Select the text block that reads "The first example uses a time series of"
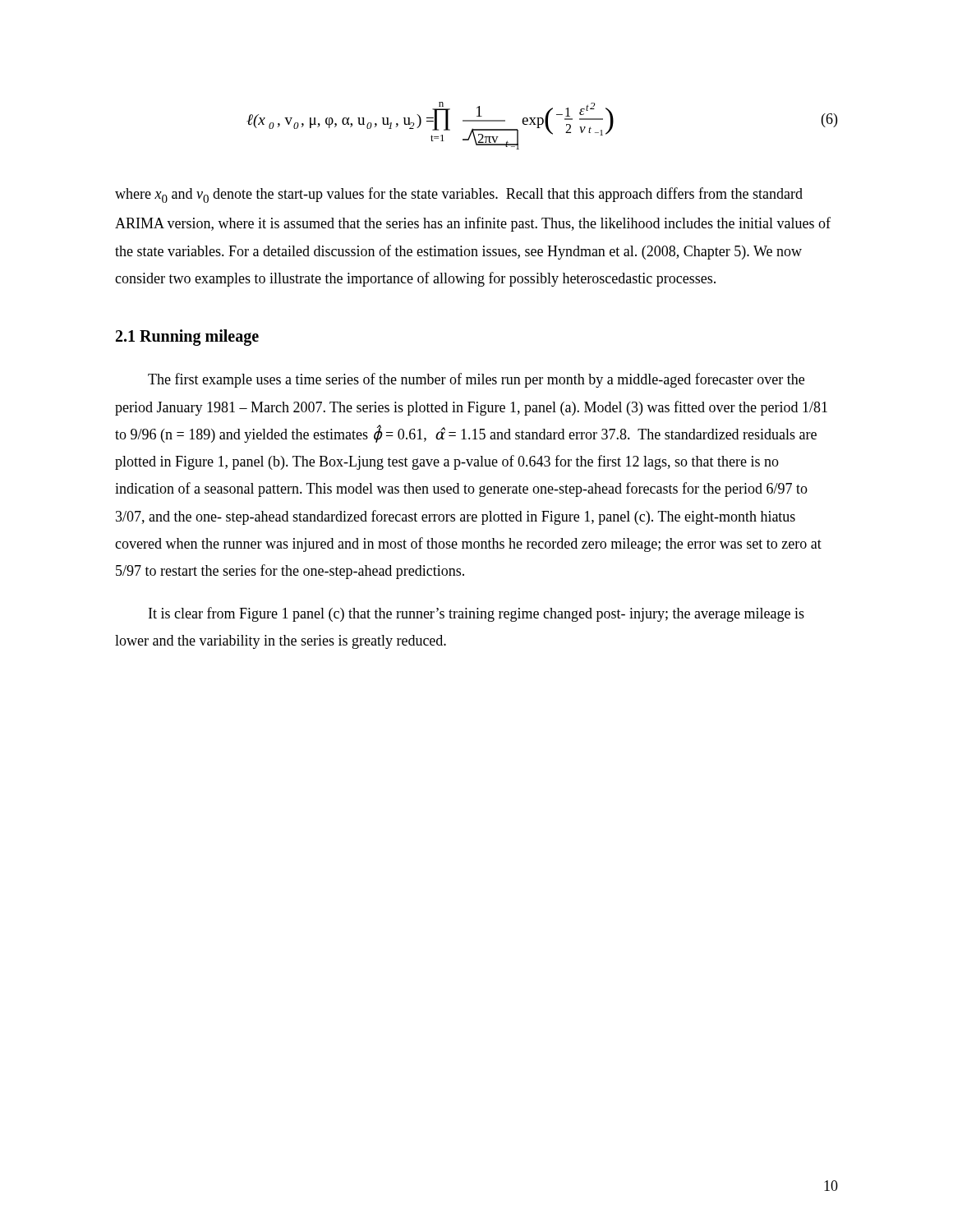 pyautogui.click(x=472, y=475)
